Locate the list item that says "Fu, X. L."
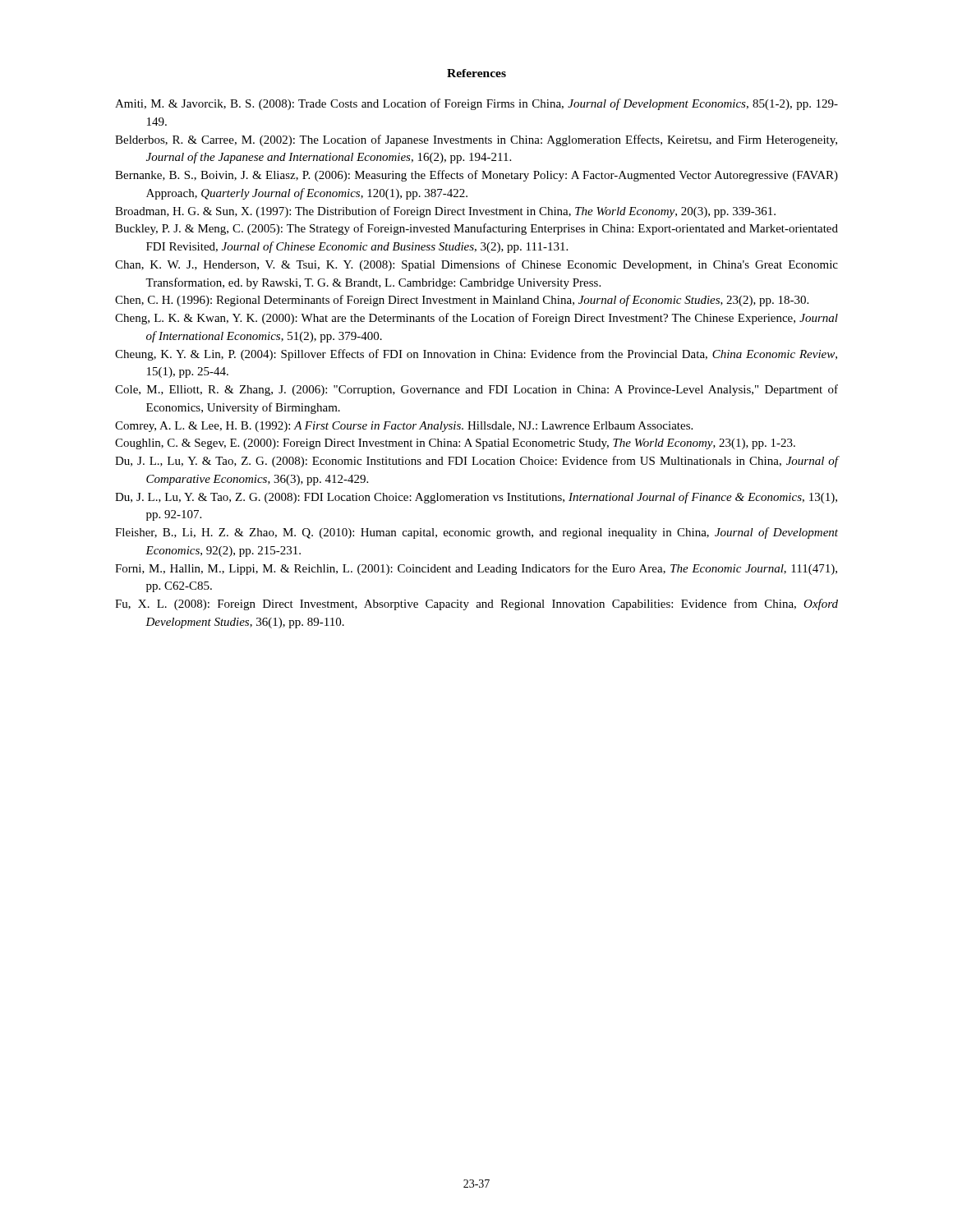This screenshot has width=953, height=1232. pos(476,613)
